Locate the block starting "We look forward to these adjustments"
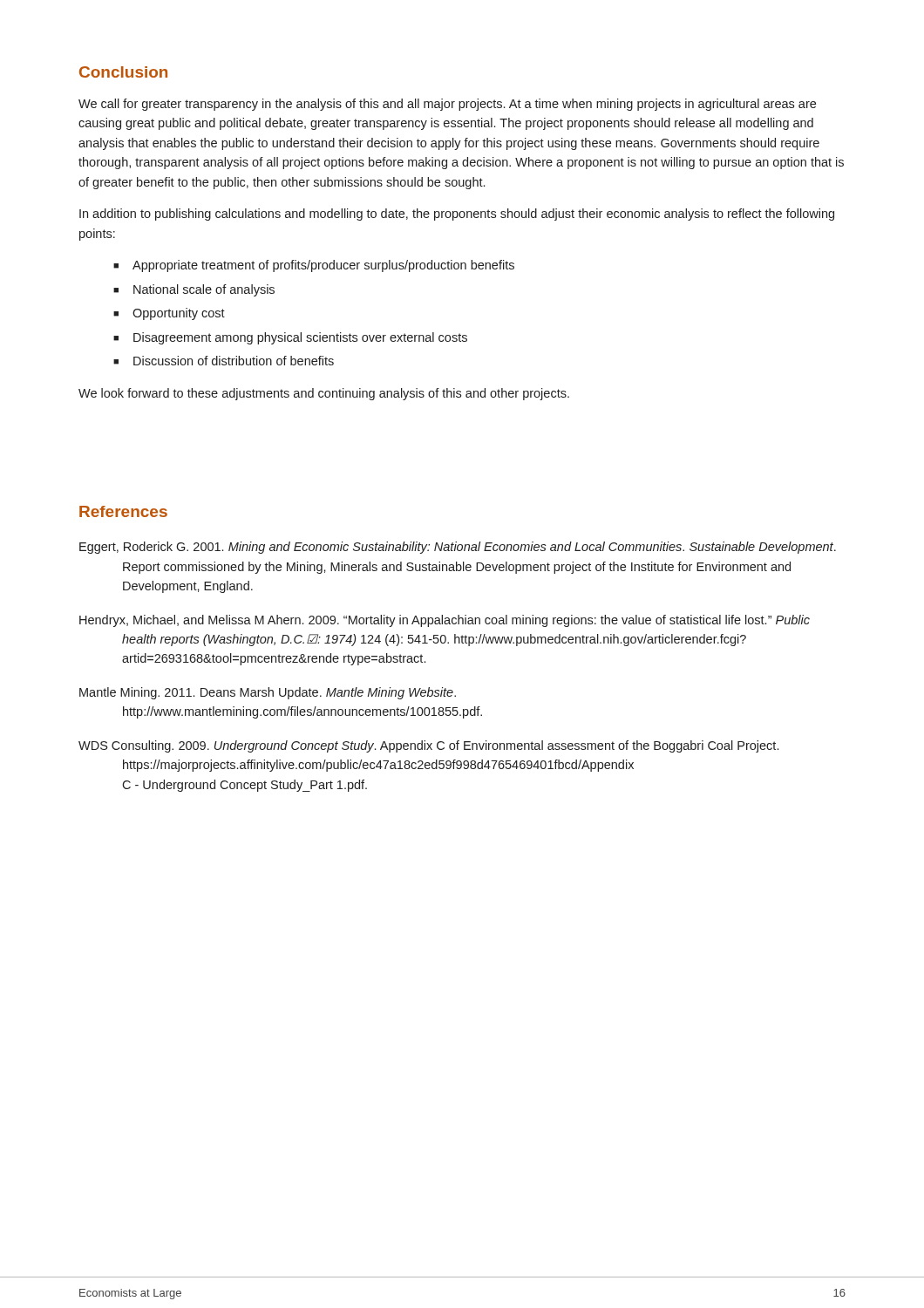The width and height of the screenshot is (924, 1308). [324, 393]
